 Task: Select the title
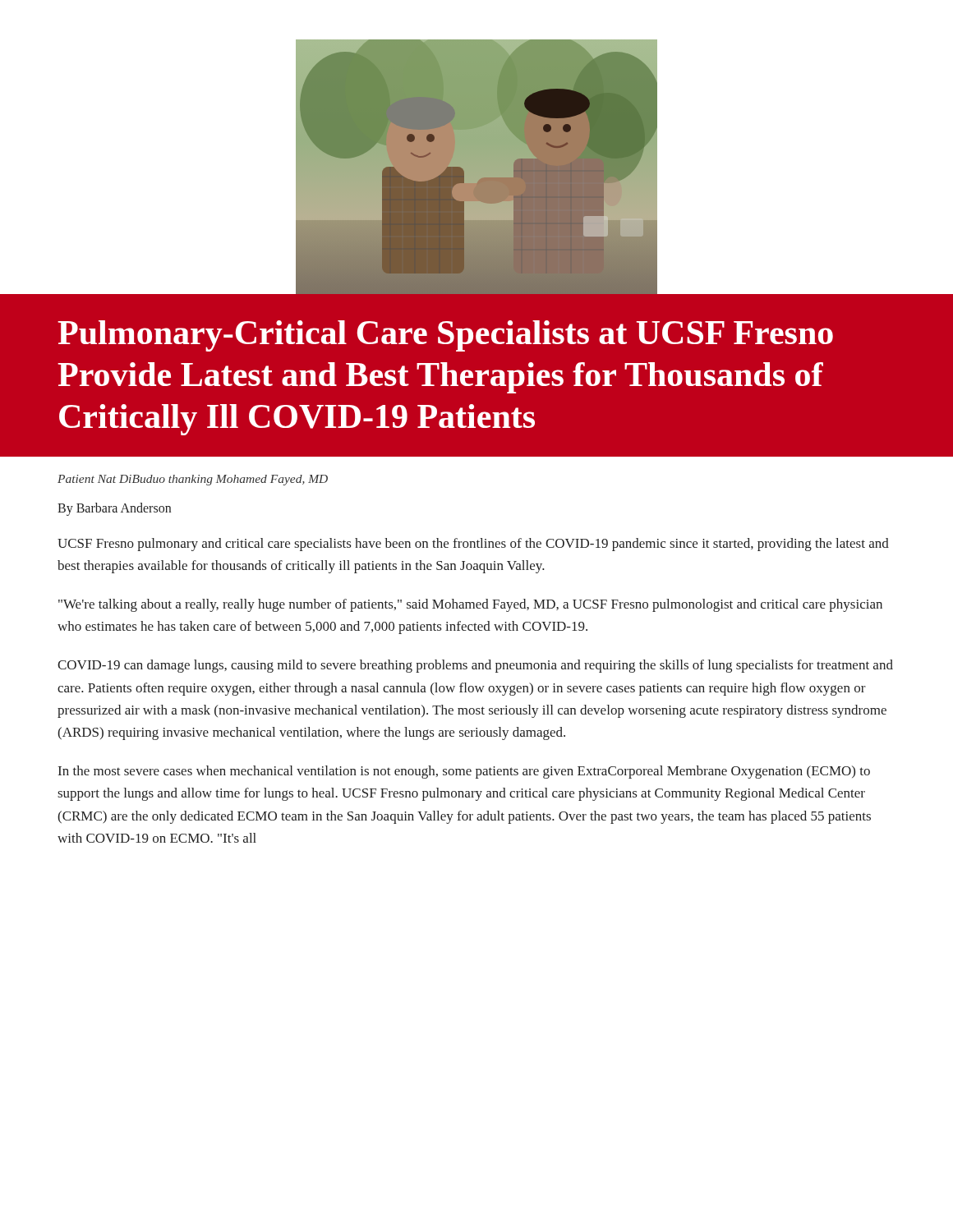(x=476, y=375)
